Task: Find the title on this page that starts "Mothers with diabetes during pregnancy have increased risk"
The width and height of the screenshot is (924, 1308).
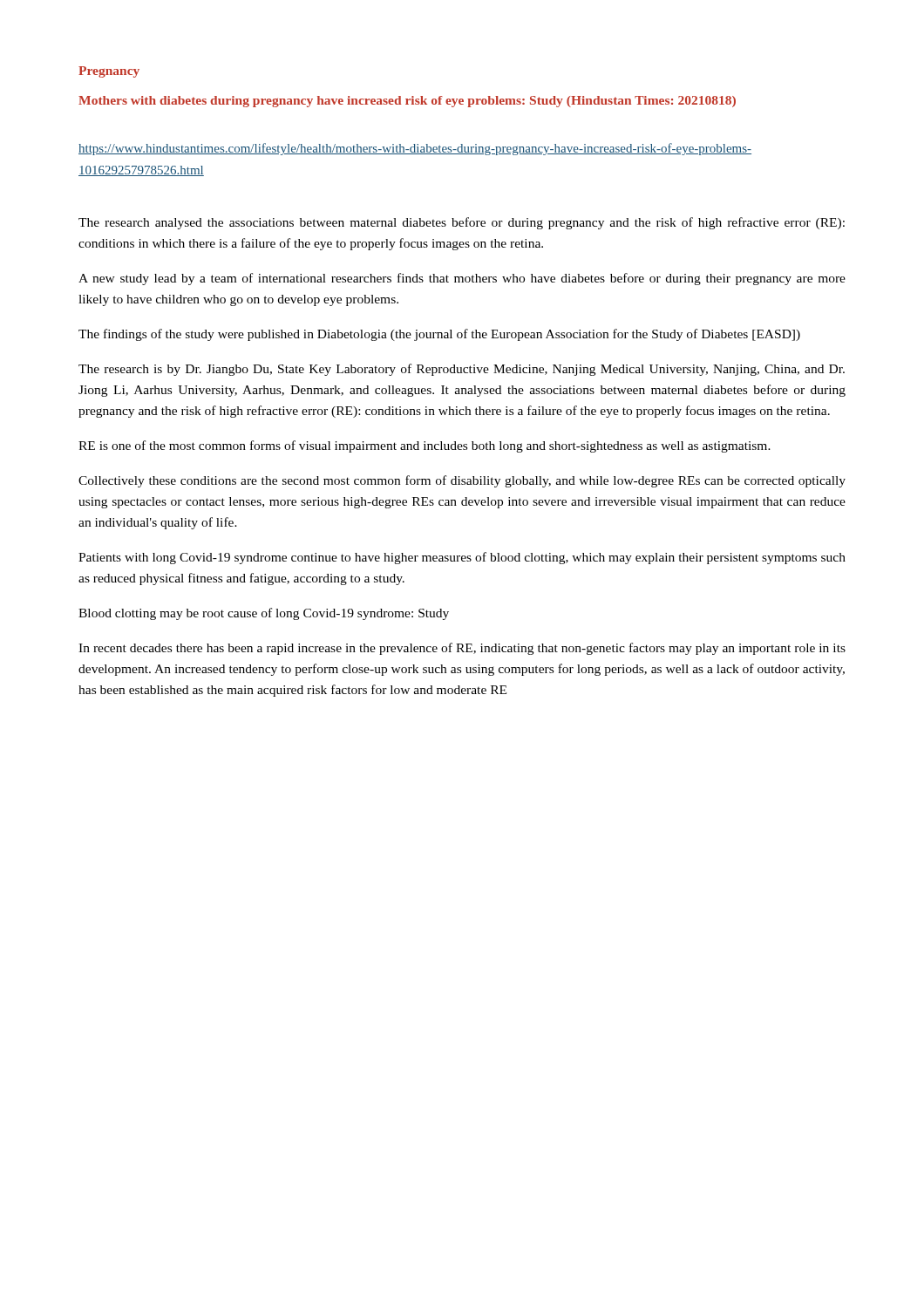Action: tap(462, 100)
